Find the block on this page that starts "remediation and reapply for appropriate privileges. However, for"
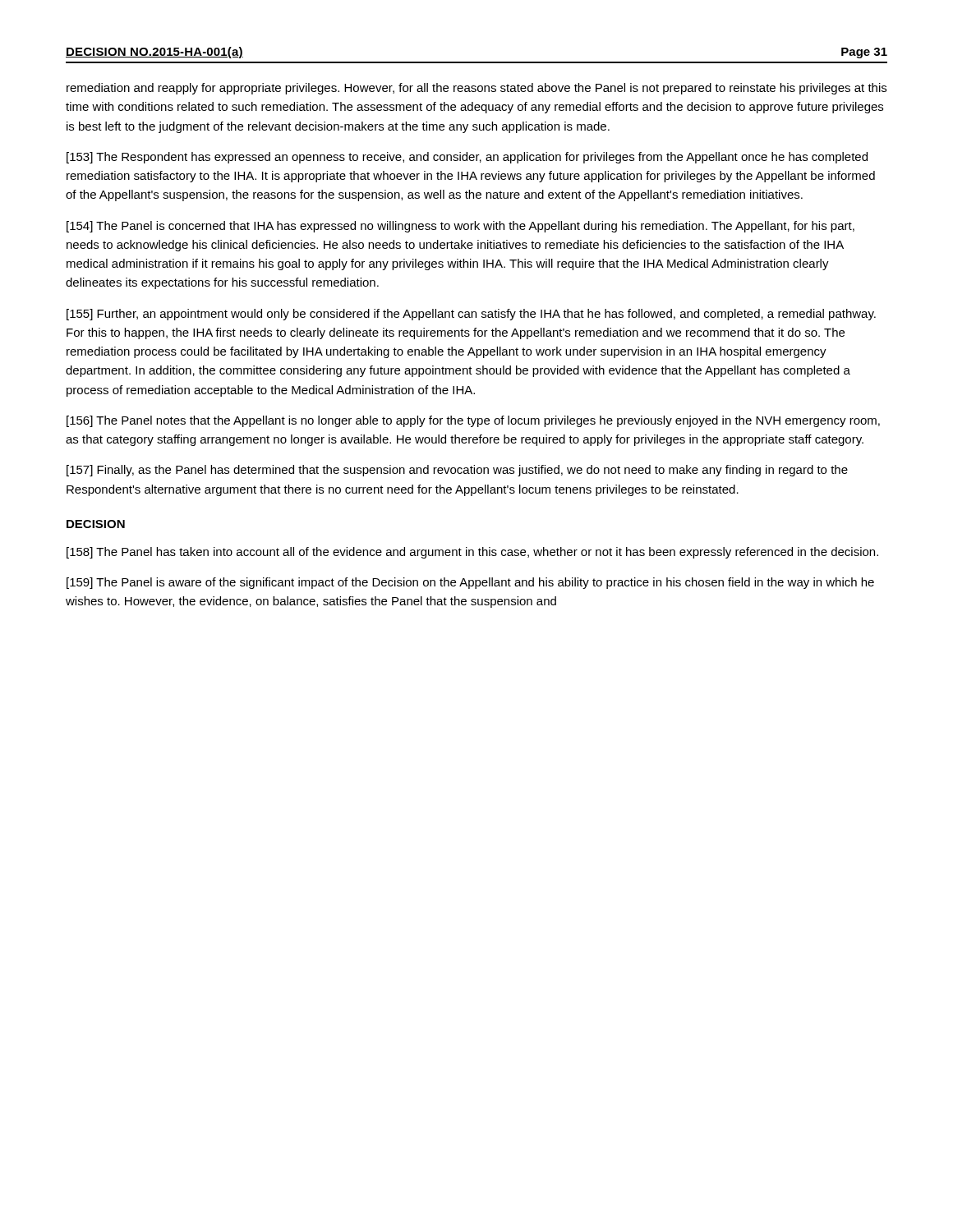Viewport: 953px width, 1232px height. point(476,107)
